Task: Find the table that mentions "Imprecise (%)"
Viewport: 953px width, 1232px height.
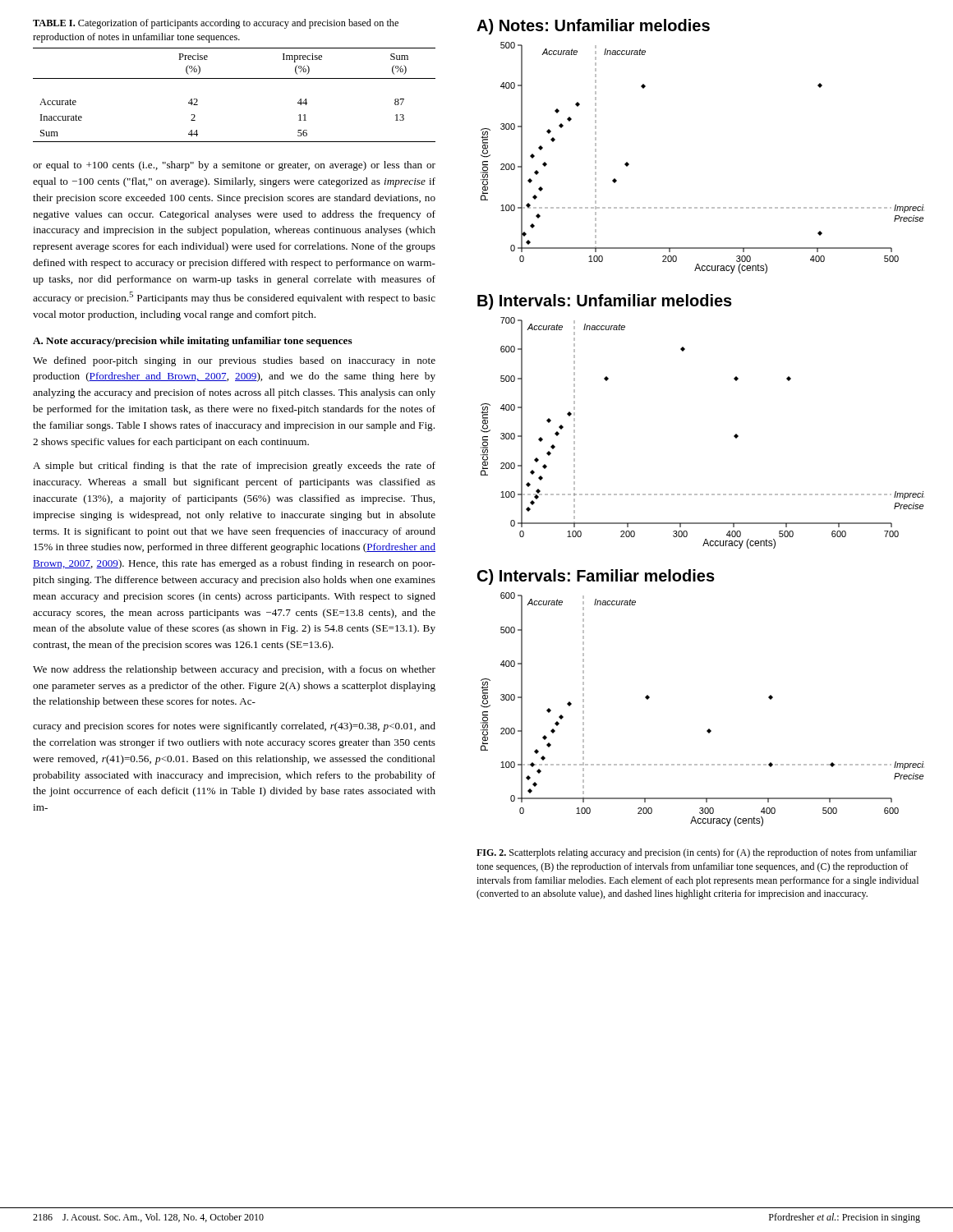Action: (x=234, y=97)
